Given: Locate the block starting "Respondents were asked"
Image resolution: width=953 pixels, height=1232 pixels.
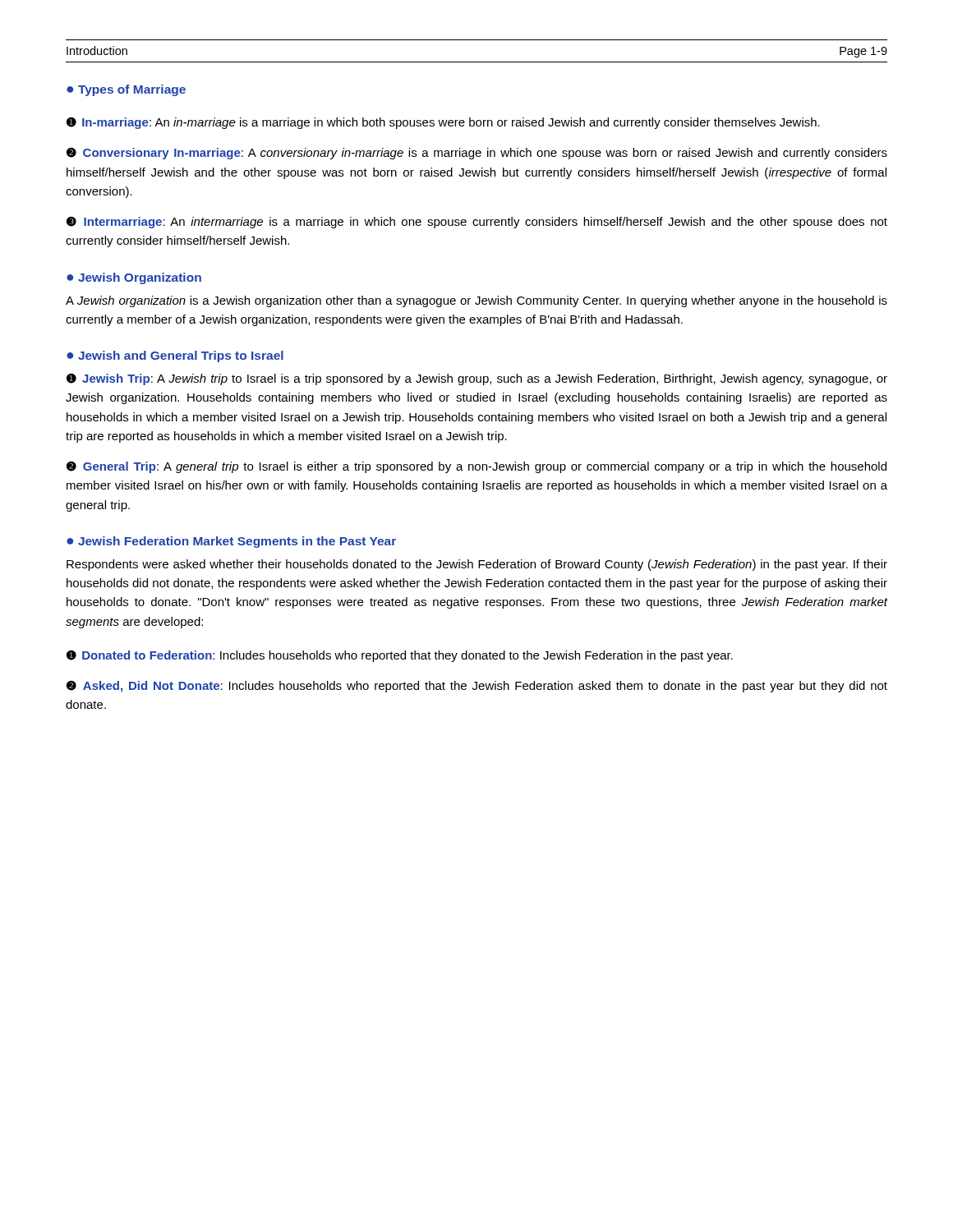Looking at the screenshot, I should coord(476,592).
